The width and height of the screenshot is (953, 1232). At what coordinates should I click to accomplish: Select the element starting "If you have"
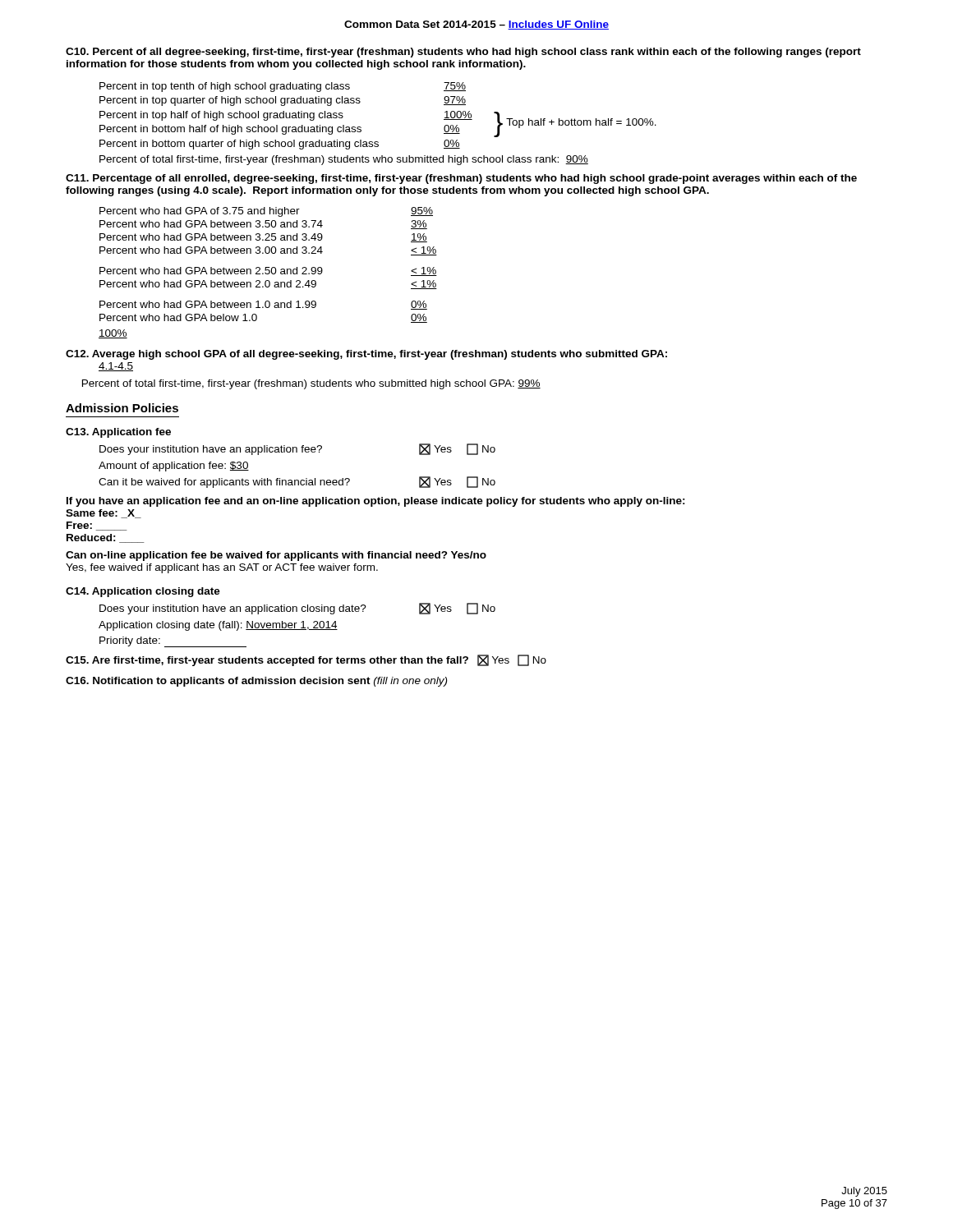pyautogui.click(x=376, y=502)
